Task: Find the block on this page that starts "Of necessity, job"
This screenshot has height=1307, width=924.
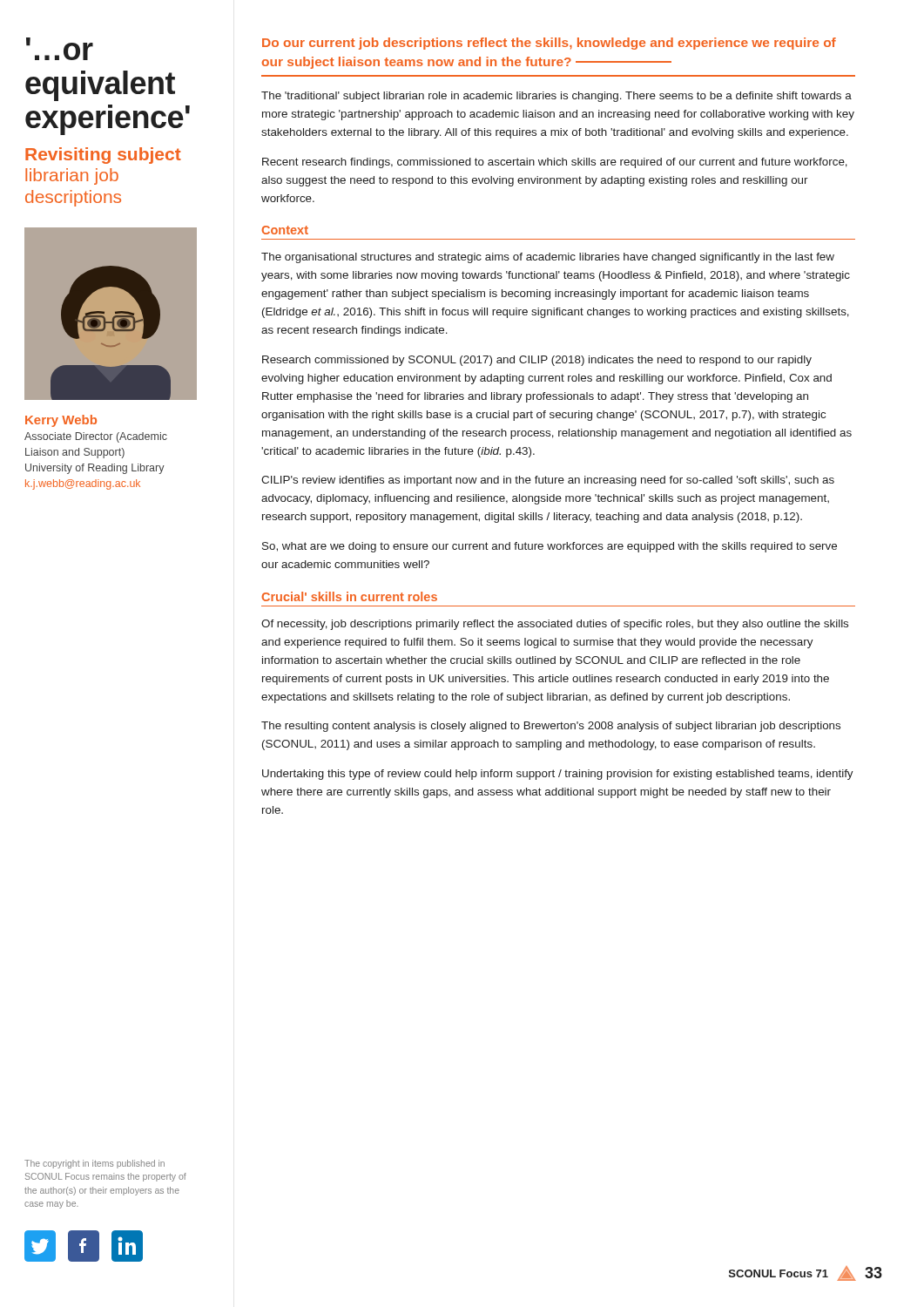Action: pos(555,660)
